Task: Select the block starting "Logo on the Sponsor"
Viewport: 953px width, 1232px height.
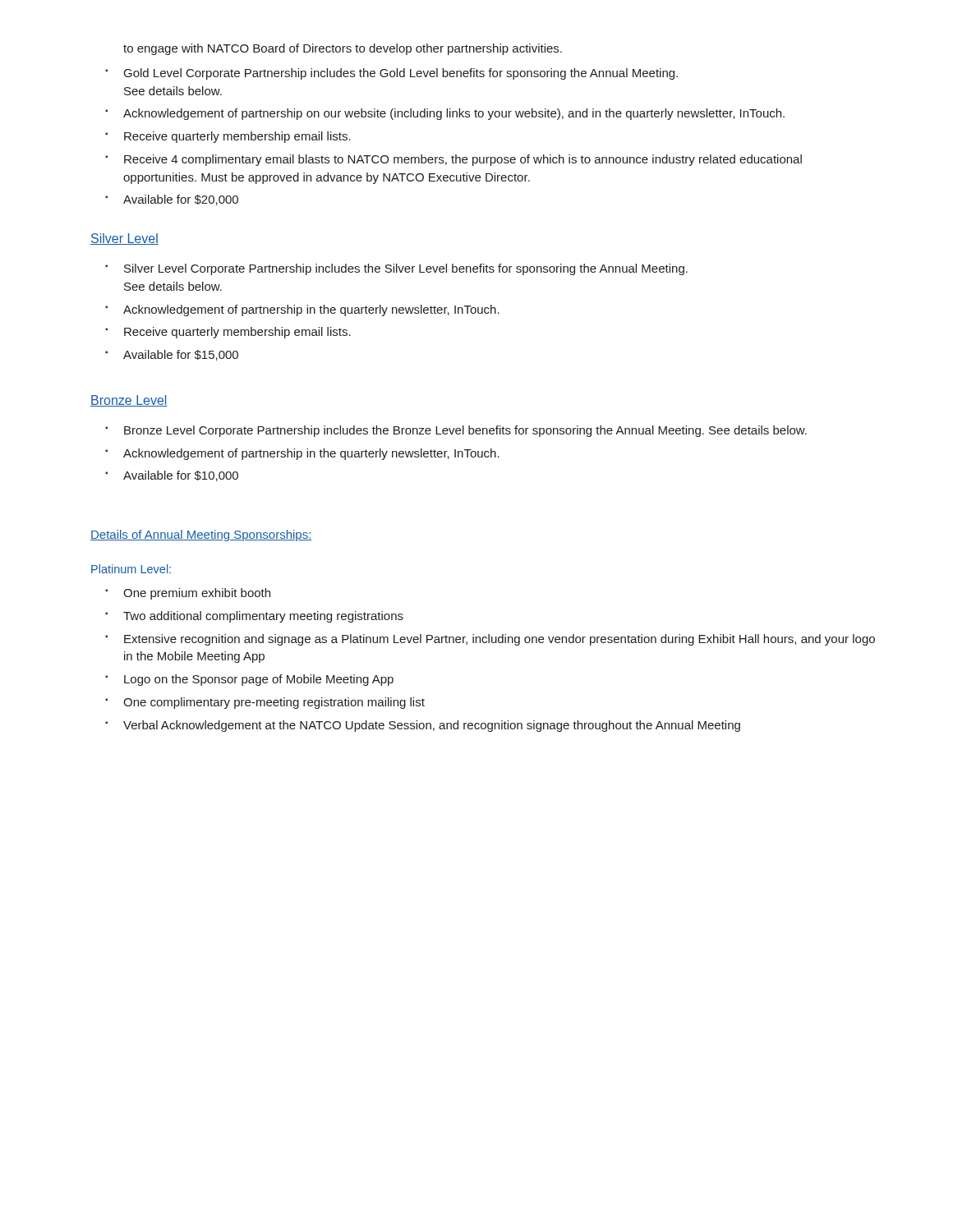Action: 259,679
